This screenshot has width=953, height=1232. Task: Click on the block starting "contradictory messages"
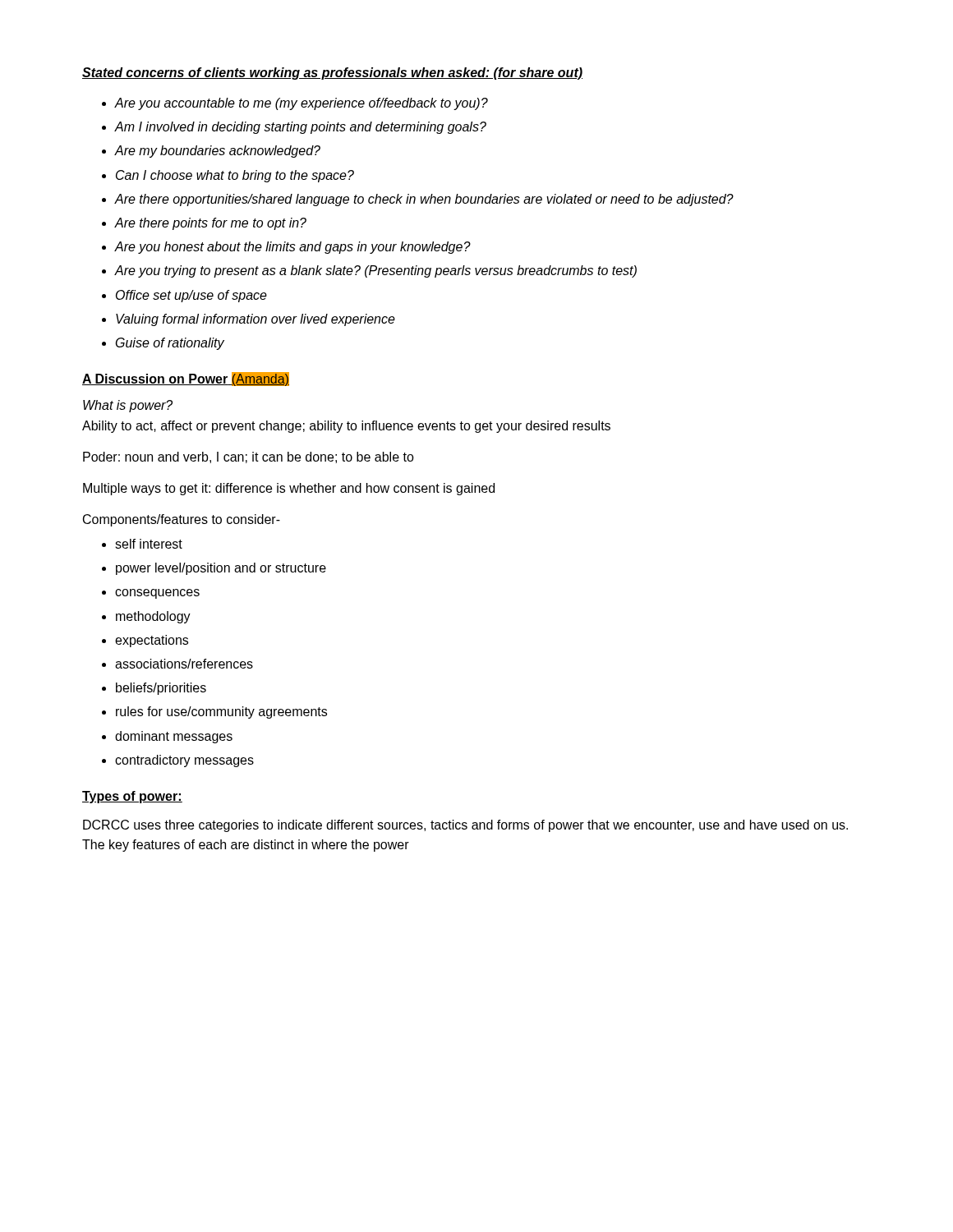[x=184, y=761]
